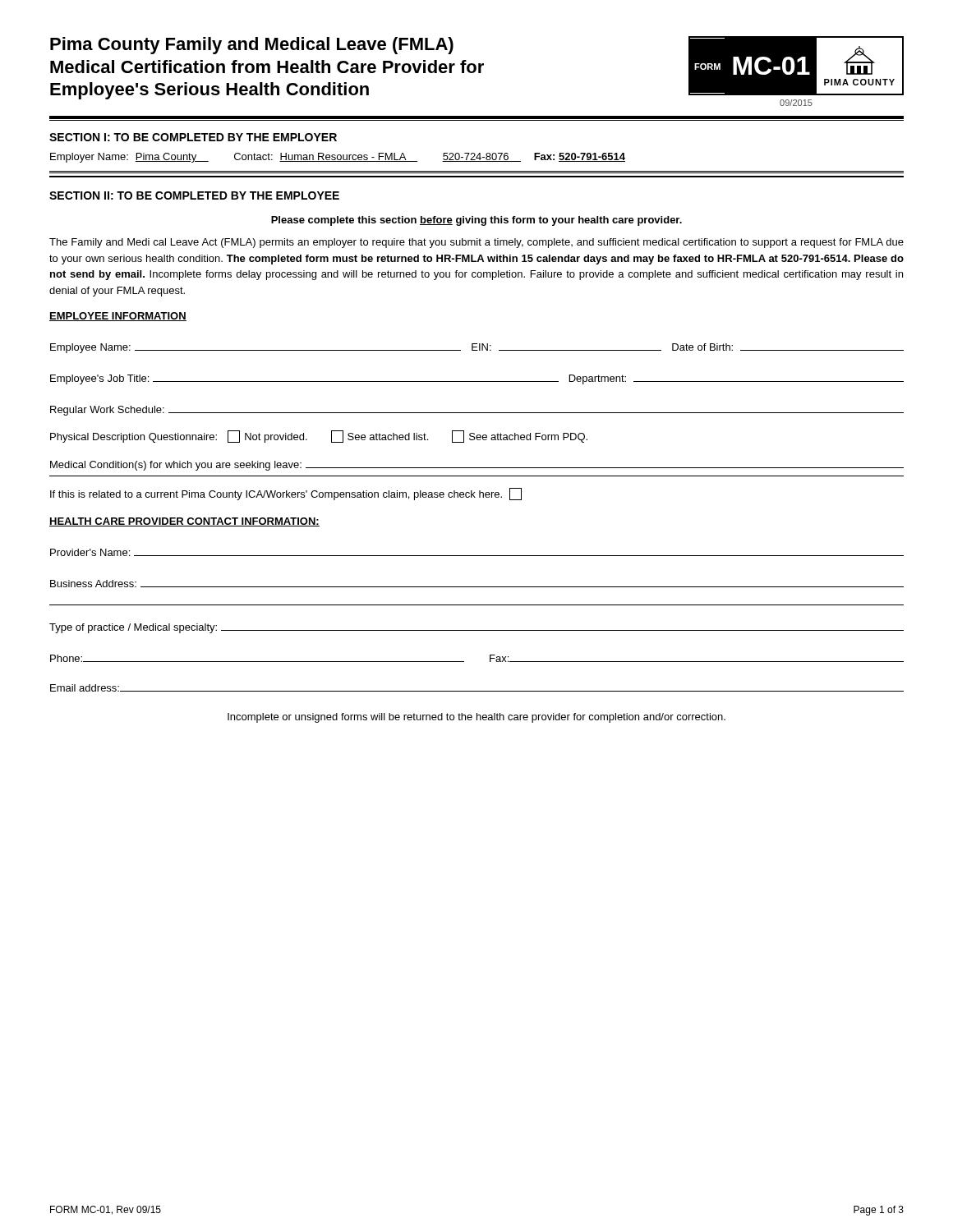
Task: Click on the passage starting "Physical Description Questionnaire: Not"
Action: click(476, 436)
